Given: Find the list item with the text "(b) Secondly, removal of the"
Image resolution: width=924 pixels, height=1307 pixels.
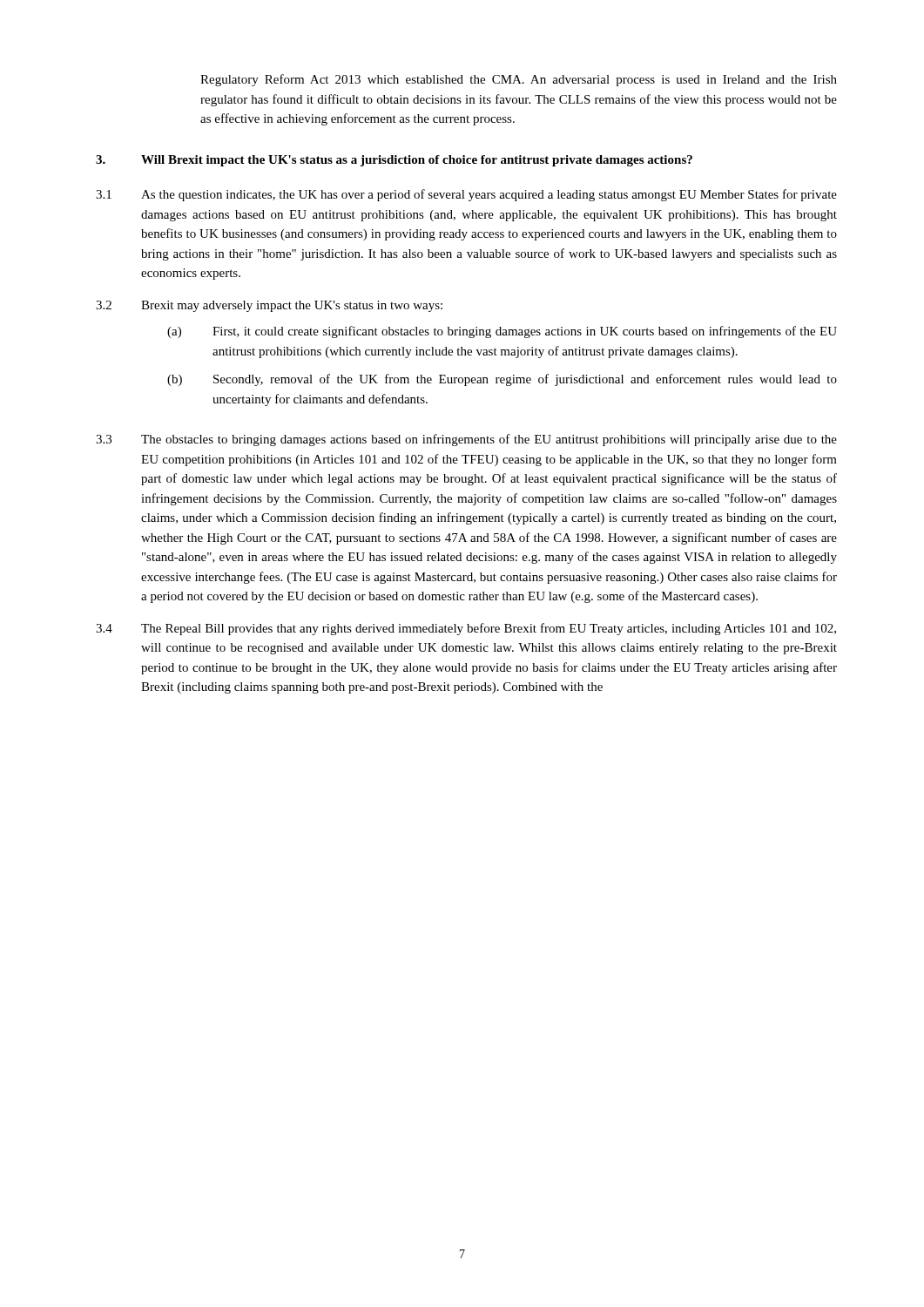Looking at the screenshot, I should click(502, 389).
